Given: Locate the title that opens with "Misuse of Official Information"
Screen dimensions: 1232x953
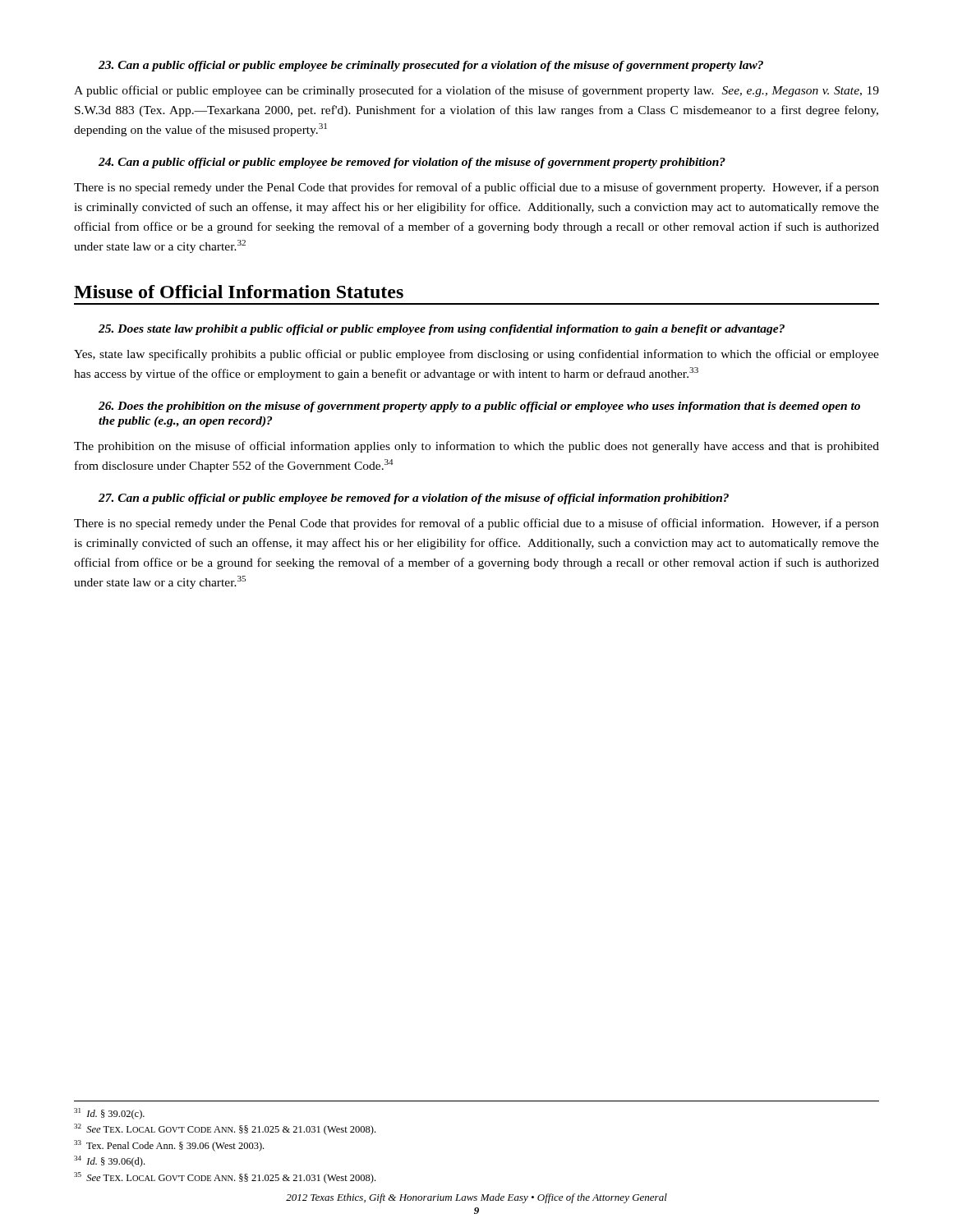Looking at the screenshot, I should click(239, 292).
